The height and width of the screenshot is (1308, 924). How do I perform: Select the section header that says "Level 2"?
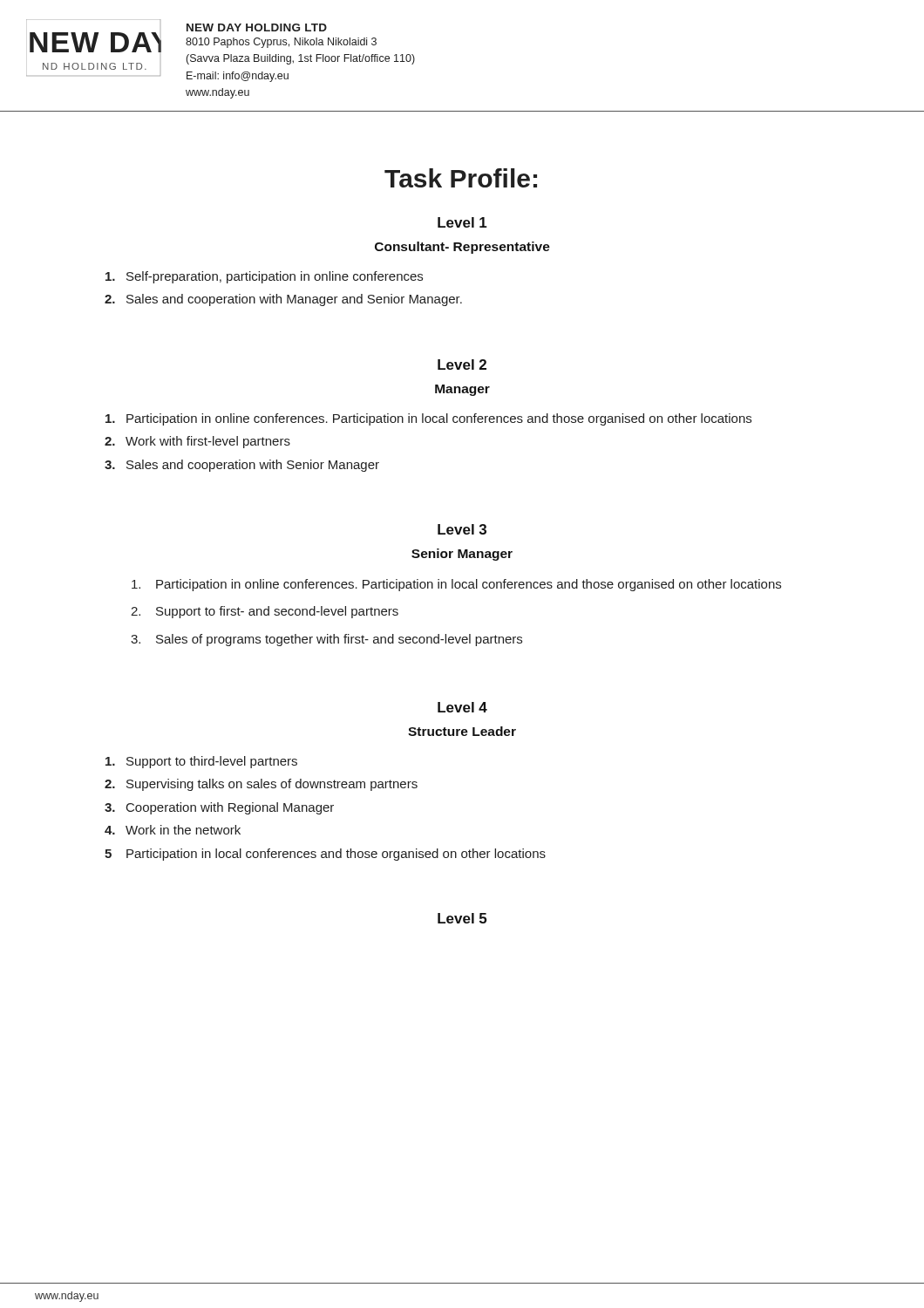pos(462,364)
